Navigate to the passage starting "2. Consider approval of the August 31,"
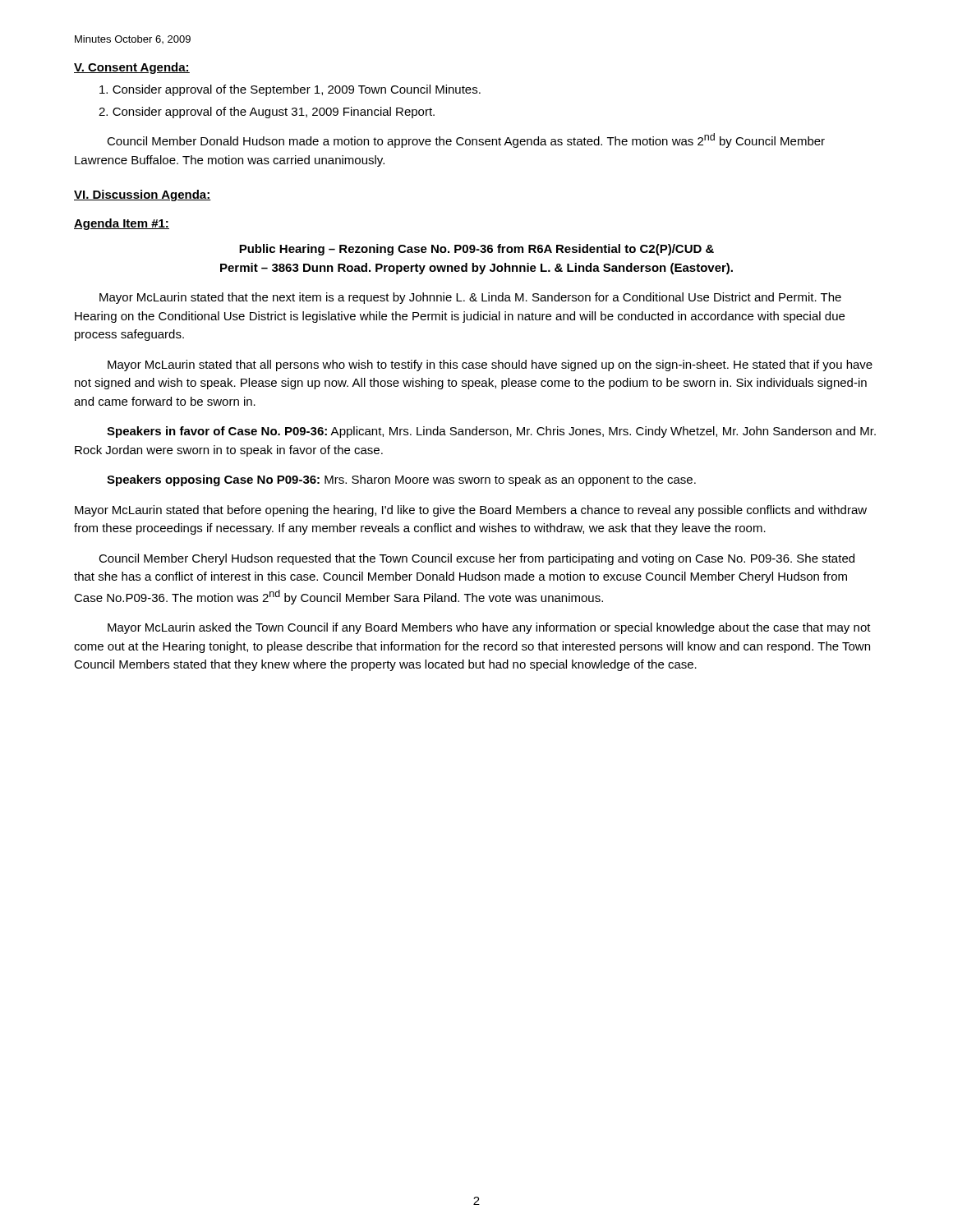The image size is (953, 1232). tap(267, 111)
